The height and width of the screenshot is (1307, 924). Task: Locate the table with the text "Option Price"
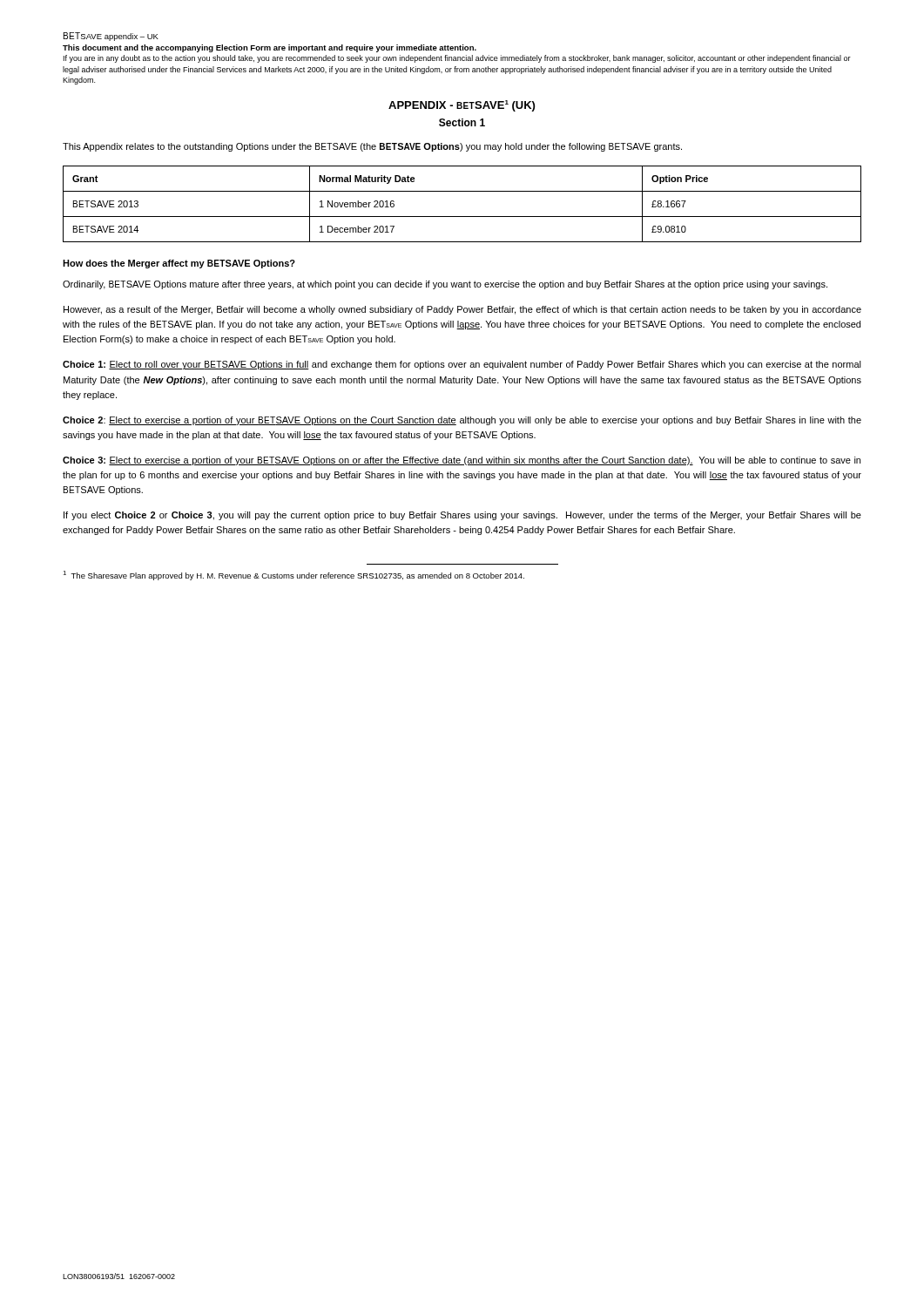point(462,204)
